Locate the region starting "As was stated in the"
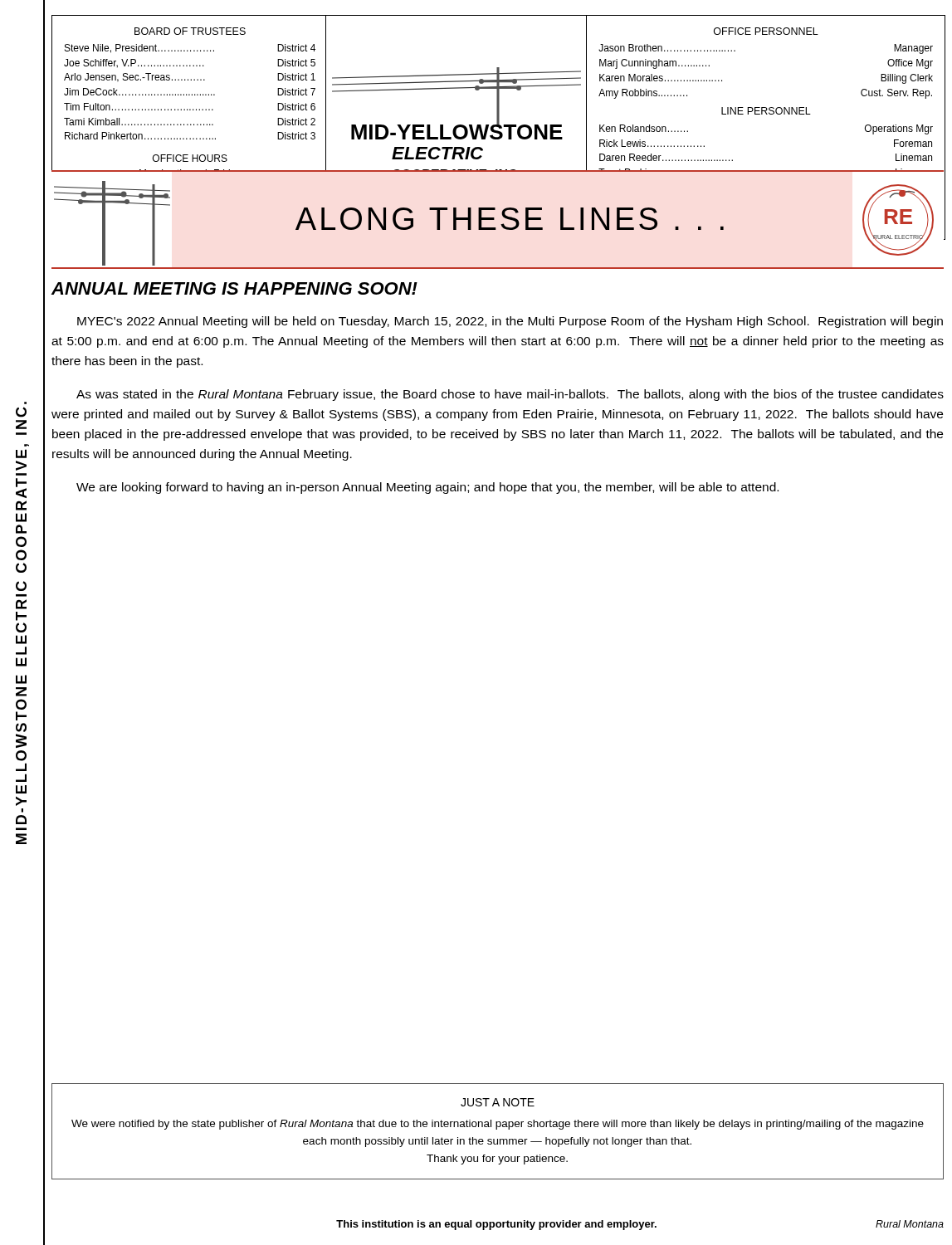Image resolution: width=952 pixels, height=1245 pixels. pyautogui.click(x=498, y=424)
